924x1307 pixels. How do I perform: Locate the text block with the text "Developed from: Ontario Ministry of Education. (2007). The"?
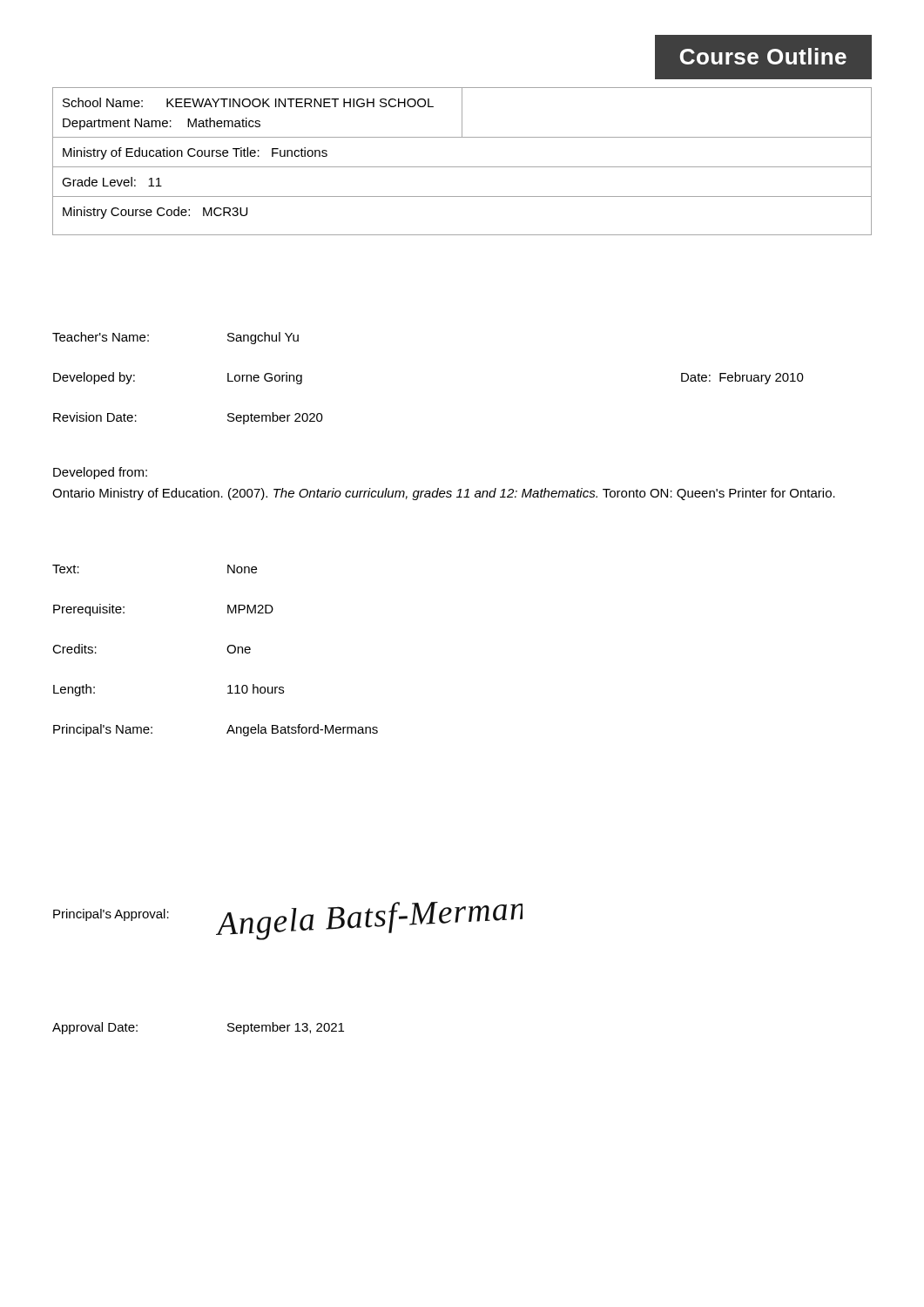click(x=444, y=482)
